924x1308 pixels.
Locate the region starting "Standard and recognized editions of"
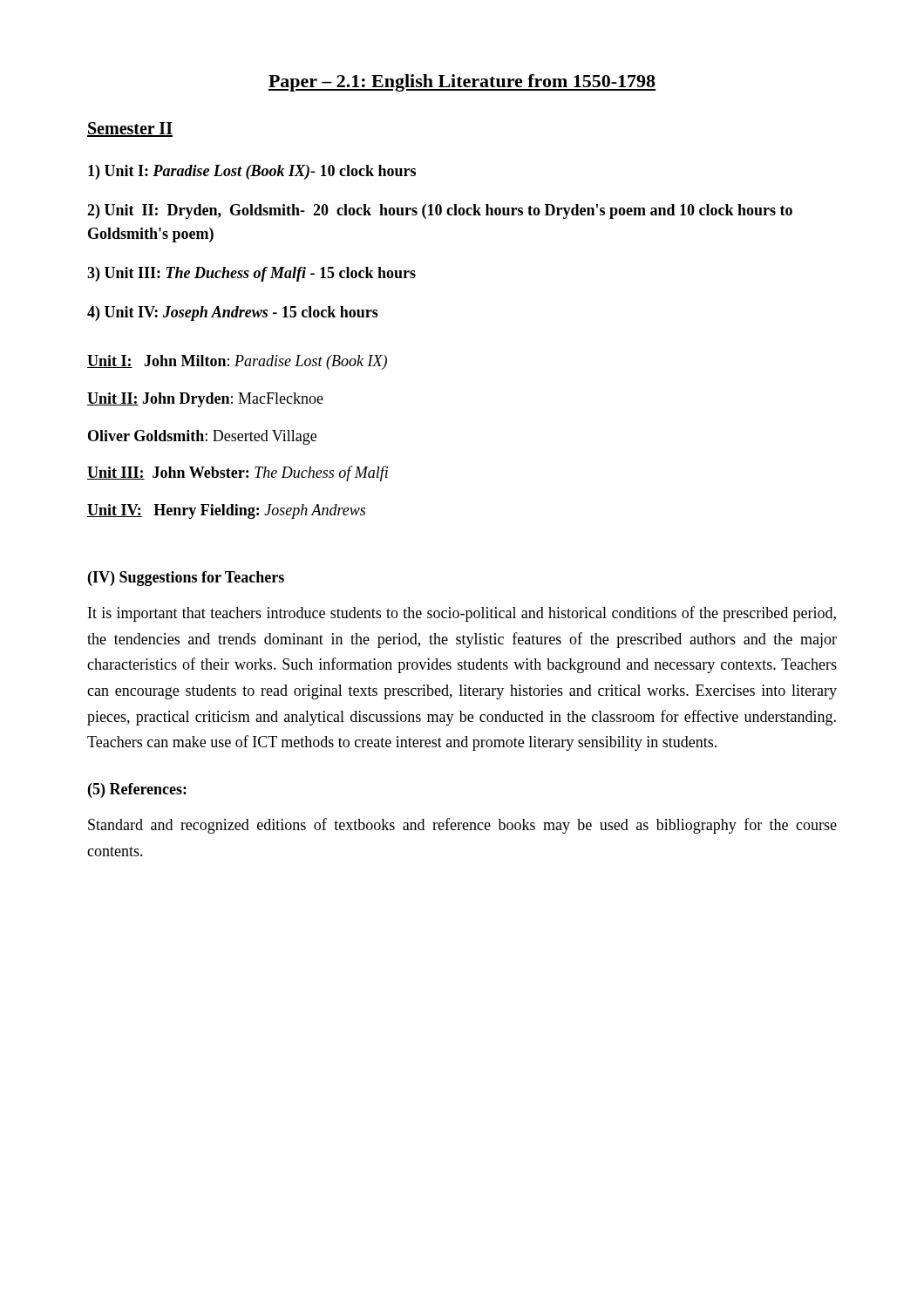pyautogui.click(x=462, y=838)
